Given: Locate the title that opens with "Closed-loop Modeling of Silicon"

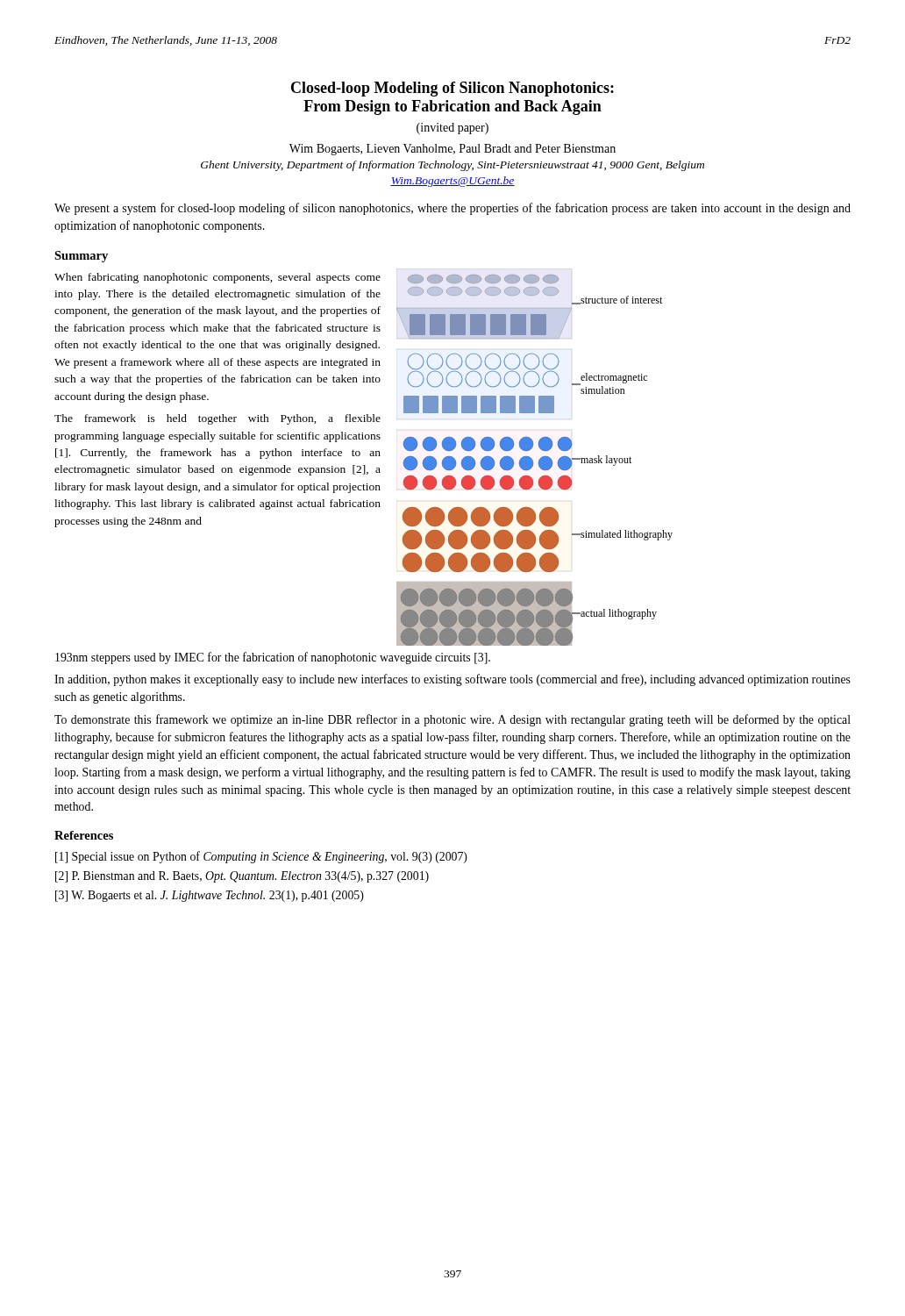Looking at the screenshot, I should coord(452,97).
